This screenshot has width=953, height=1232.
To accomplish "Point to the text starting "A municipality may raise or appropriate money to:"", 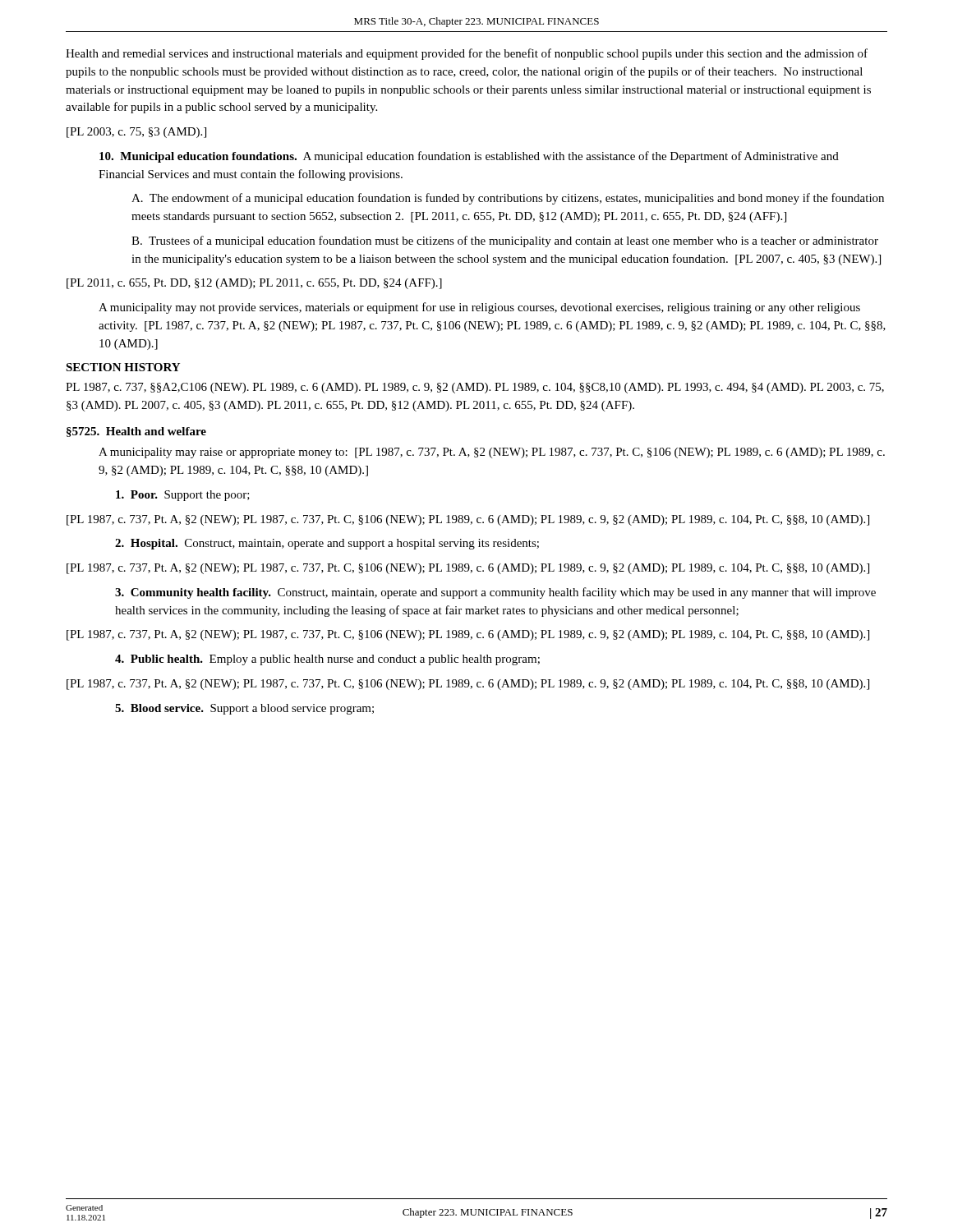I will (493, 462).
